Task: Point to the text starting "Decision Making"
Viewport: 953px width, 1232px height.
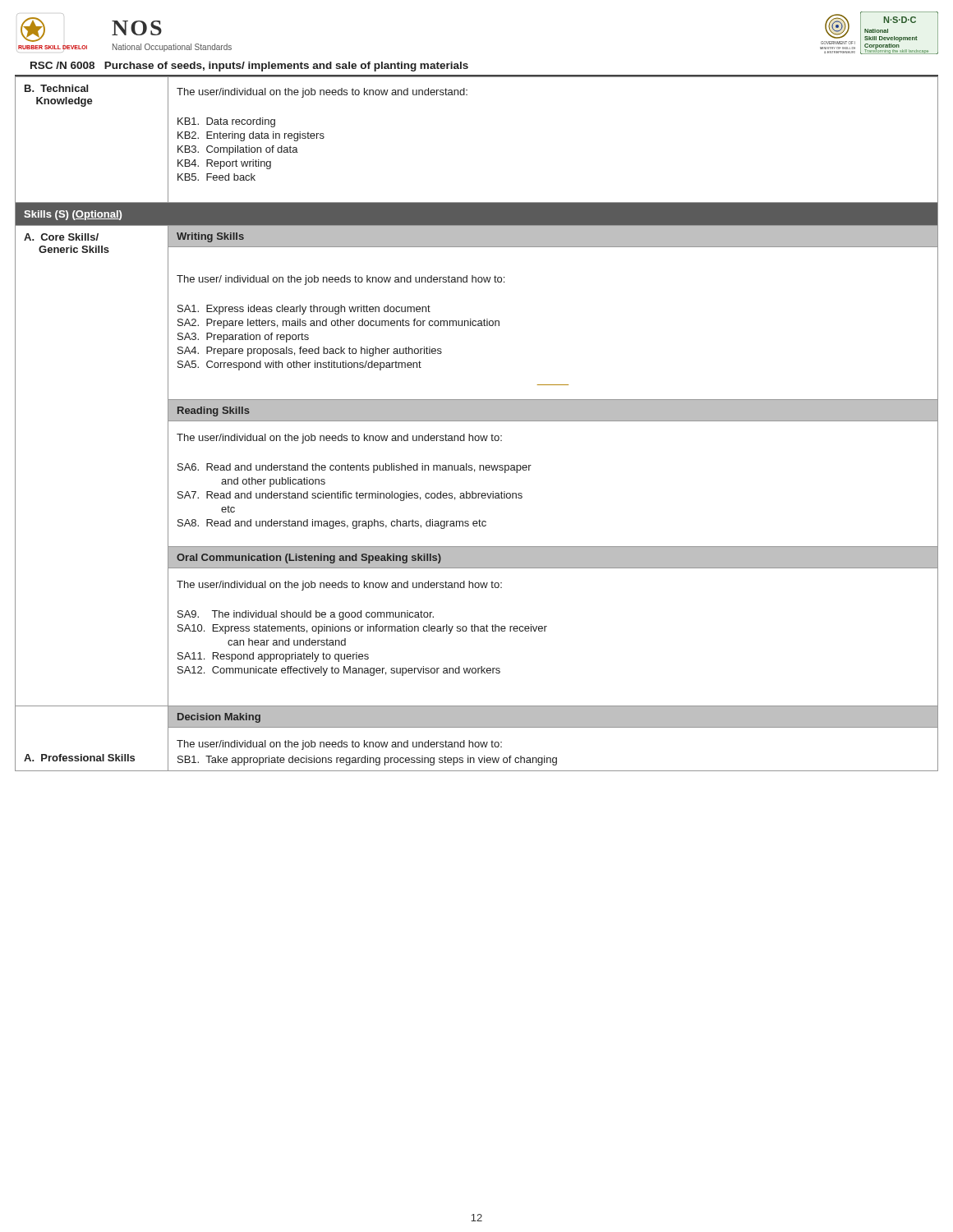Action: tap(219, 717)
